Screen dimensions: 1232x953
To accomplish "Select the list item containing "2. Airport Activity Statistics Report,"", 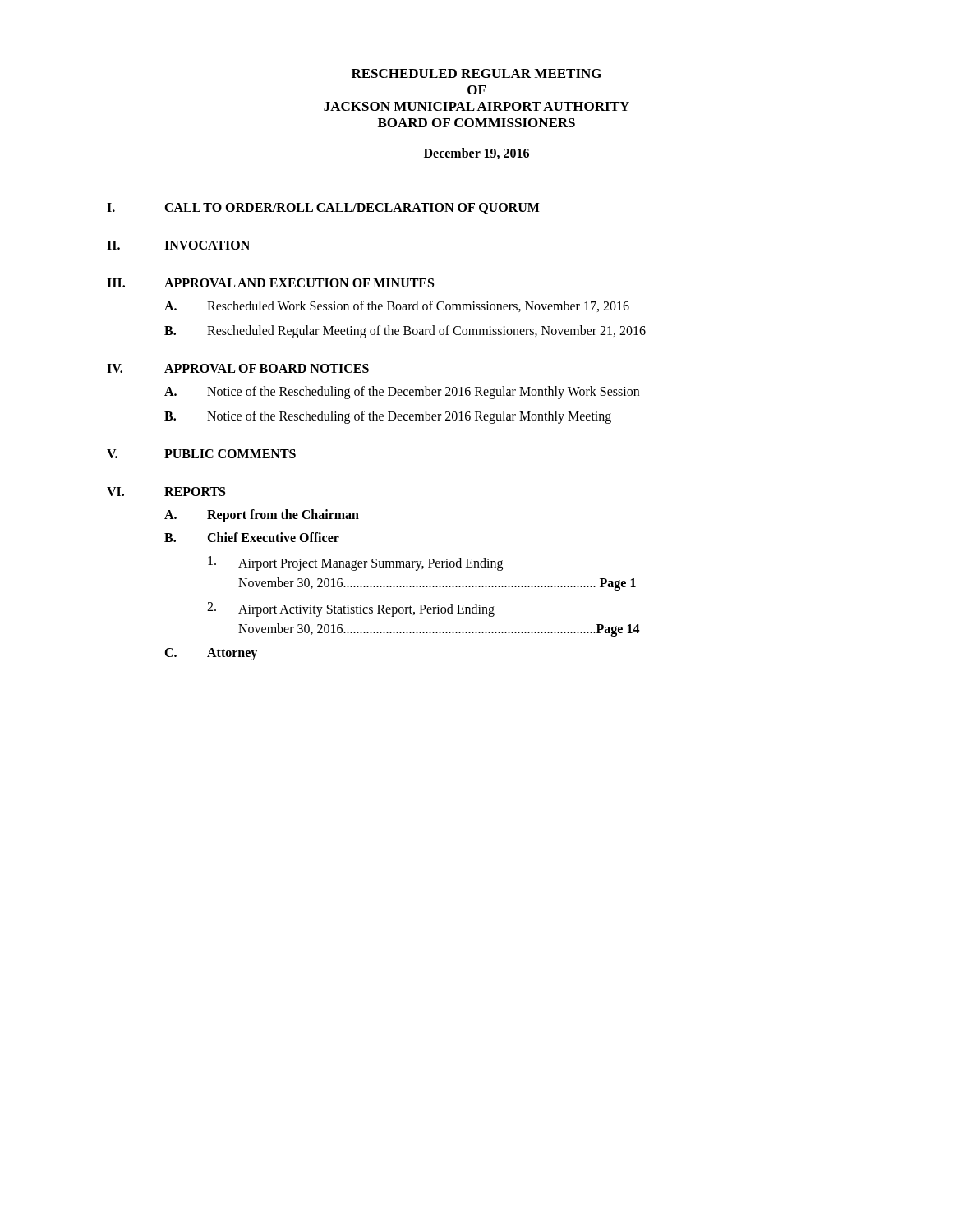I will [x=423, y=619].
